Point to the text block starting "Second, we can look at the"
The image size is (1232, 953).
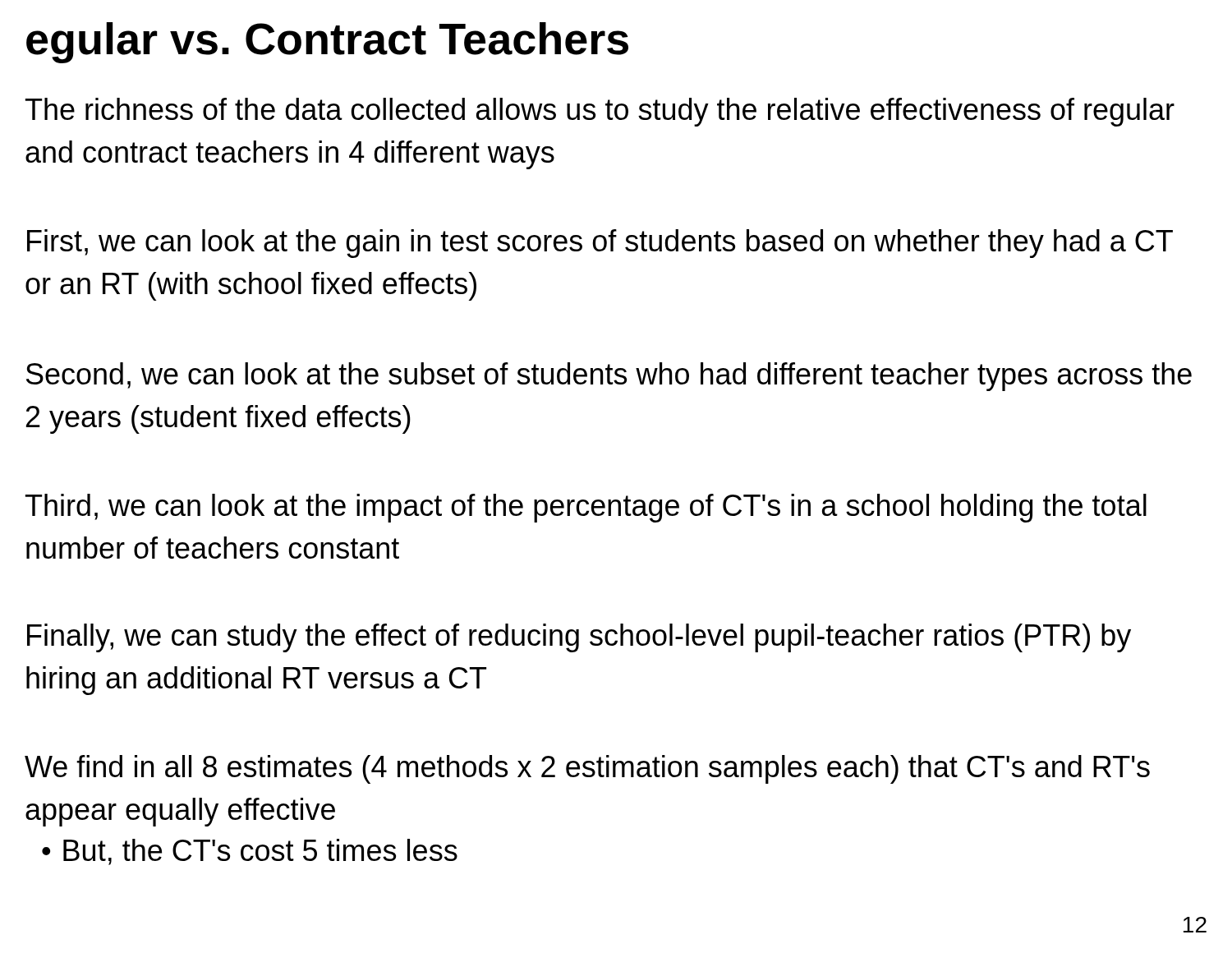(x=609, y=396)
